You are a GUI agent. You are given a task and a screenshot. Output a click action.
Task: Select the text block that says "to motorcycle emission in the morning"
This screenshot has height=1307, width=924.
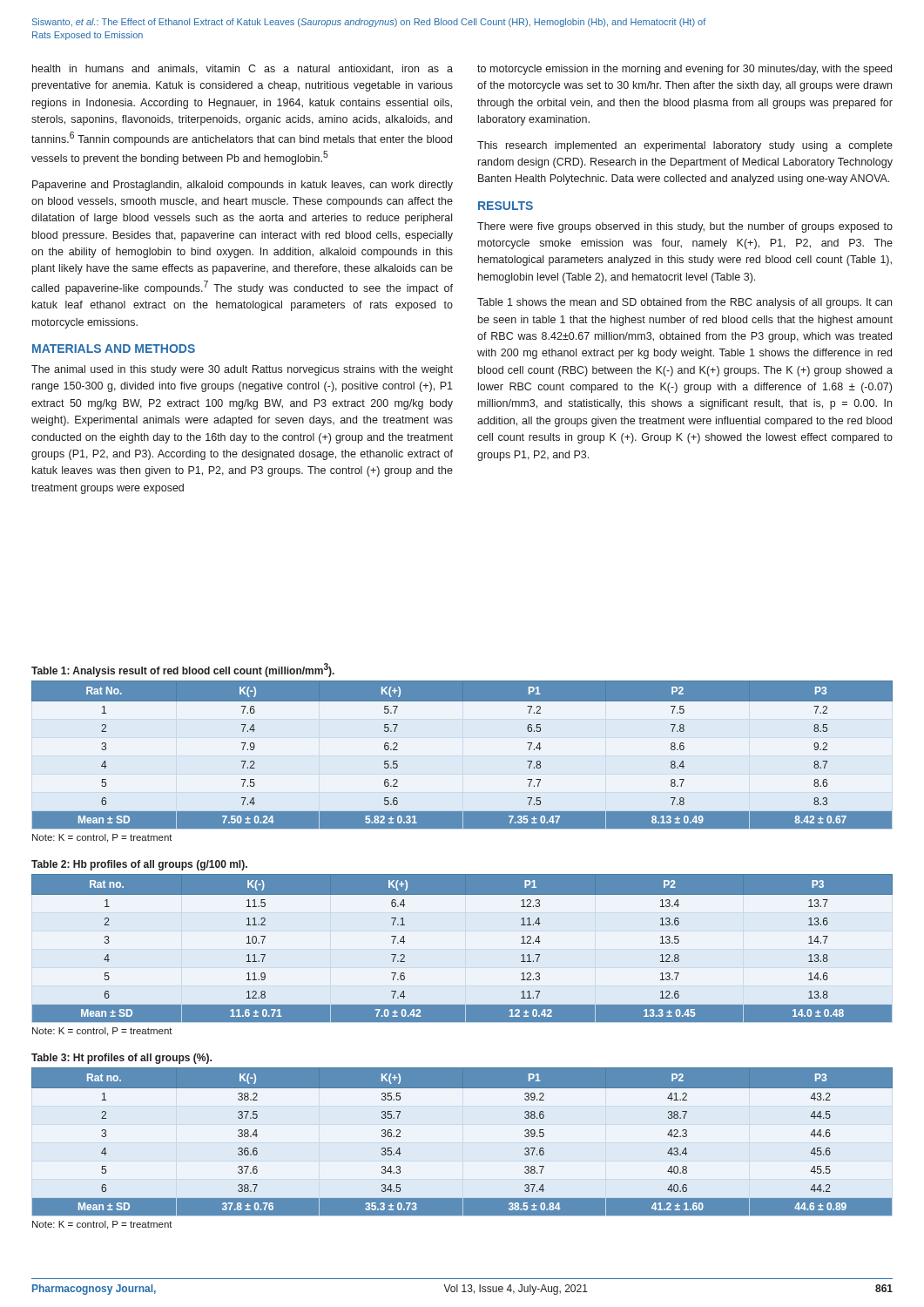tap(685, 94)
